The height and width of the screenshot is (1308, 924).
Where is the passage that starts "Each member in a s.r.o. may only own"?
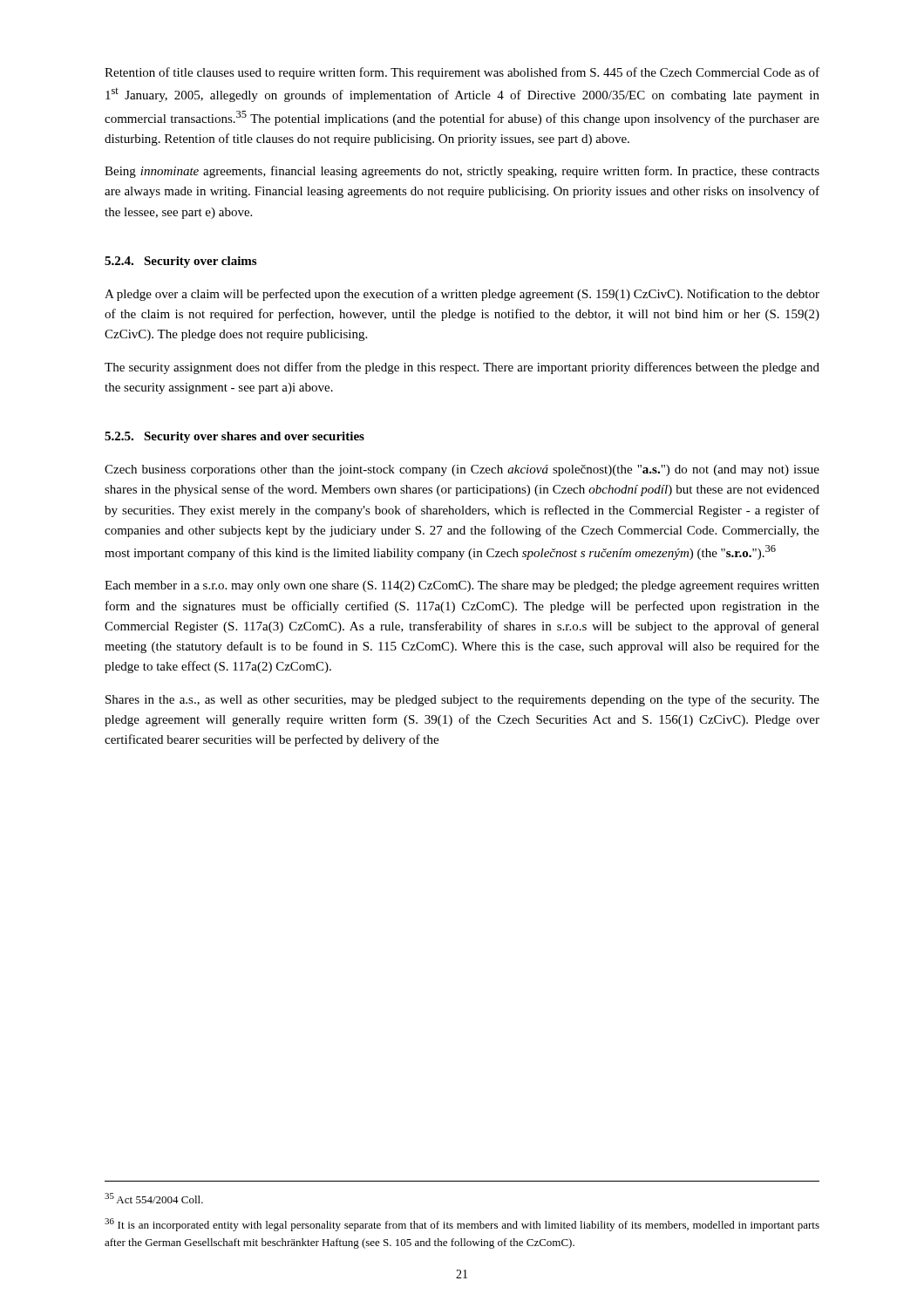coord(462,626)
